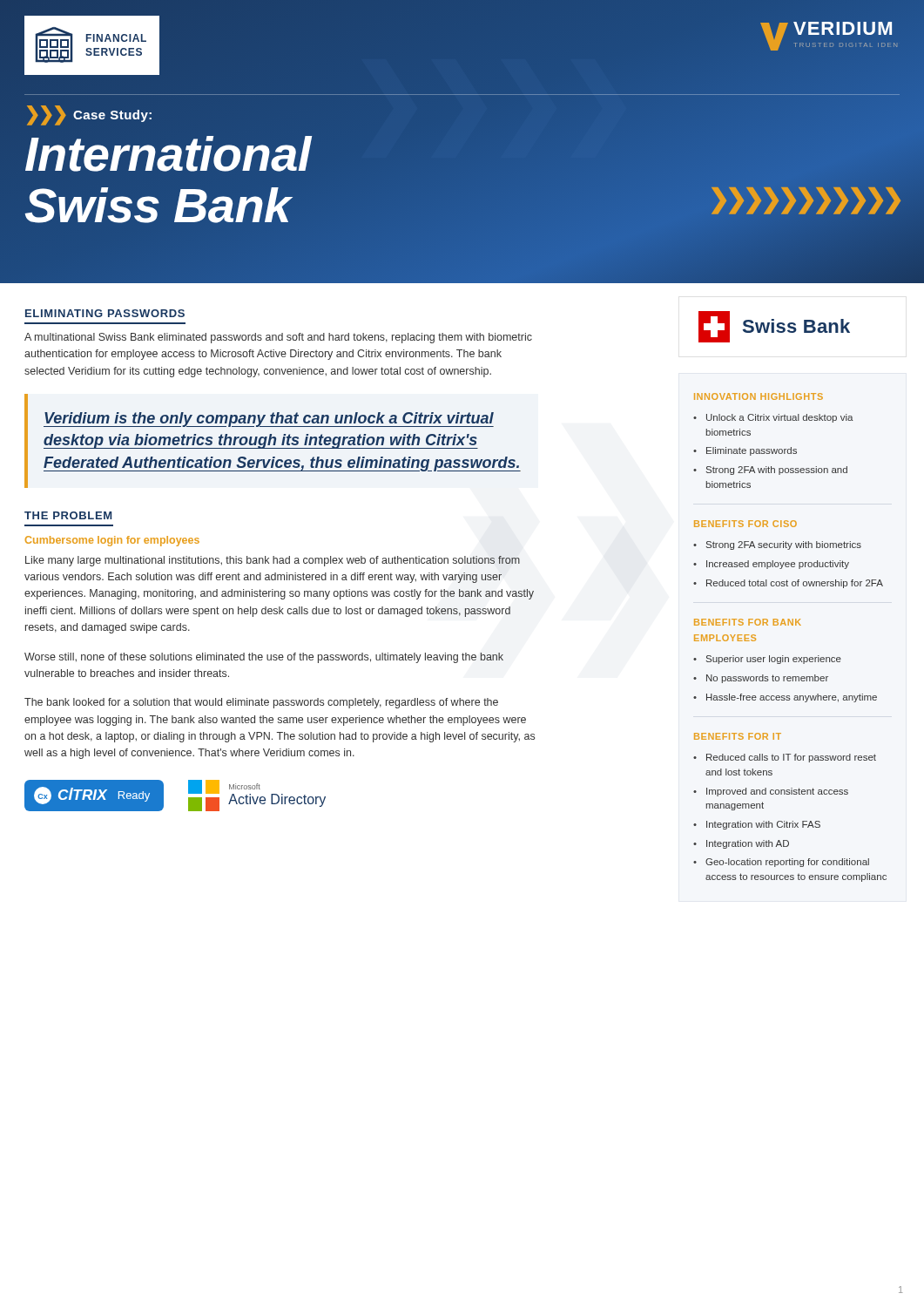Viewport: 924px width, 1307px height.
Task: Click where it says "• Integration with Citrix FAS"
Action: (x=757, y=825)
